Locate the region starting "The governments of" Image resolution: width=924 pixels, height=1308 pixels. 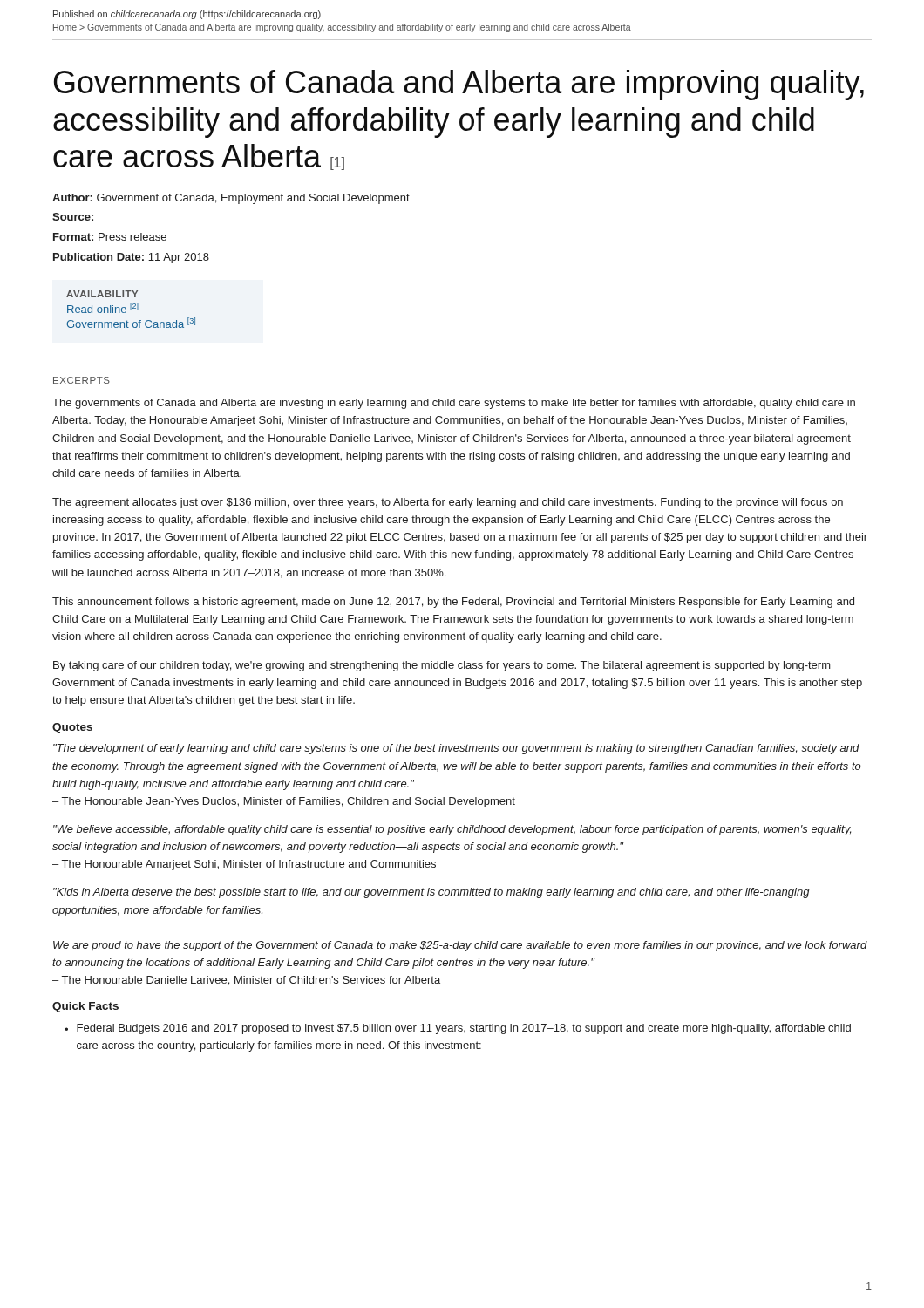(x=454, y=438)
